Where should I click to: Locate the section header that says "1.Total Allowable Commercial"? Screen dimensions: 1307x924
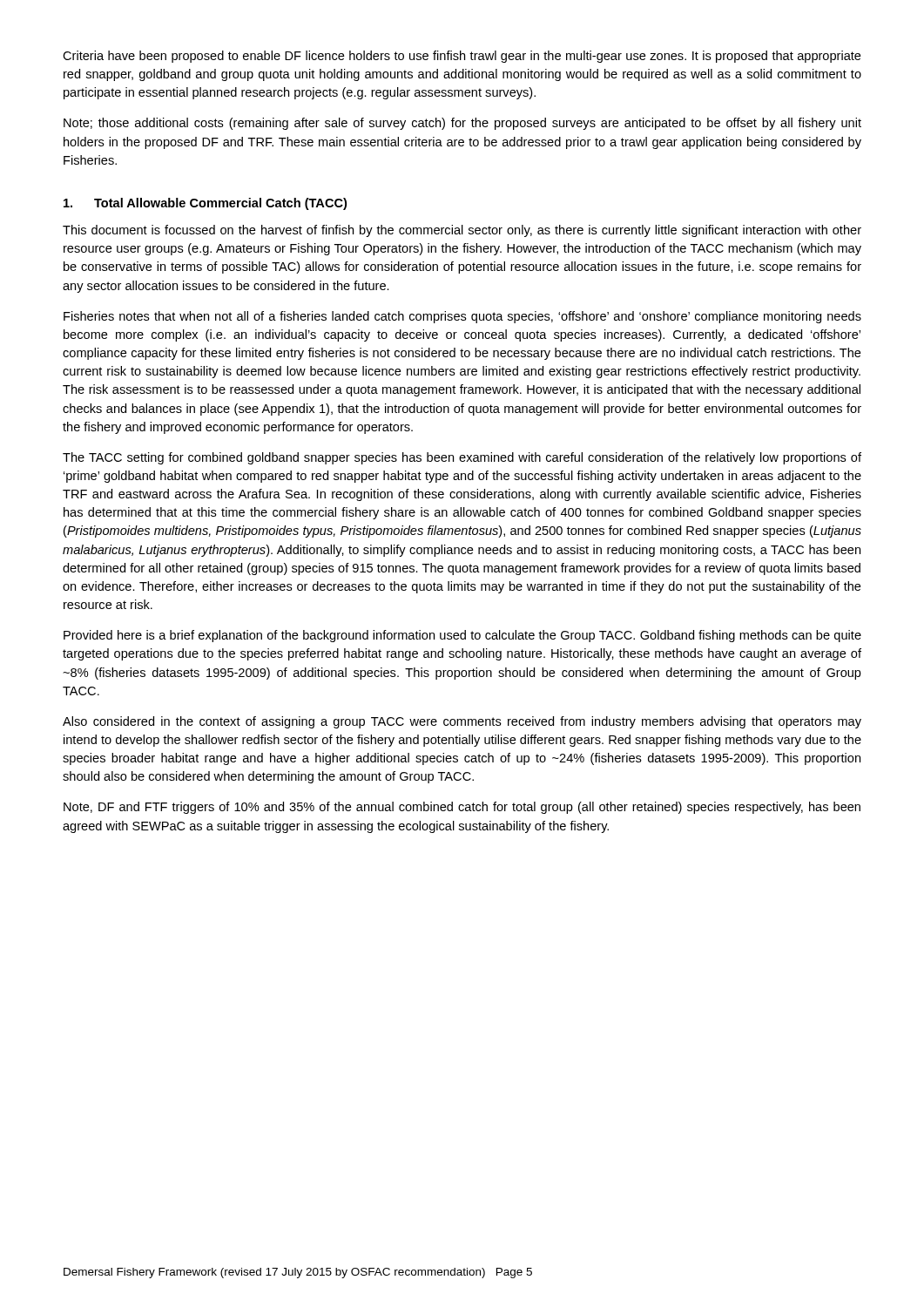[205, 203]
